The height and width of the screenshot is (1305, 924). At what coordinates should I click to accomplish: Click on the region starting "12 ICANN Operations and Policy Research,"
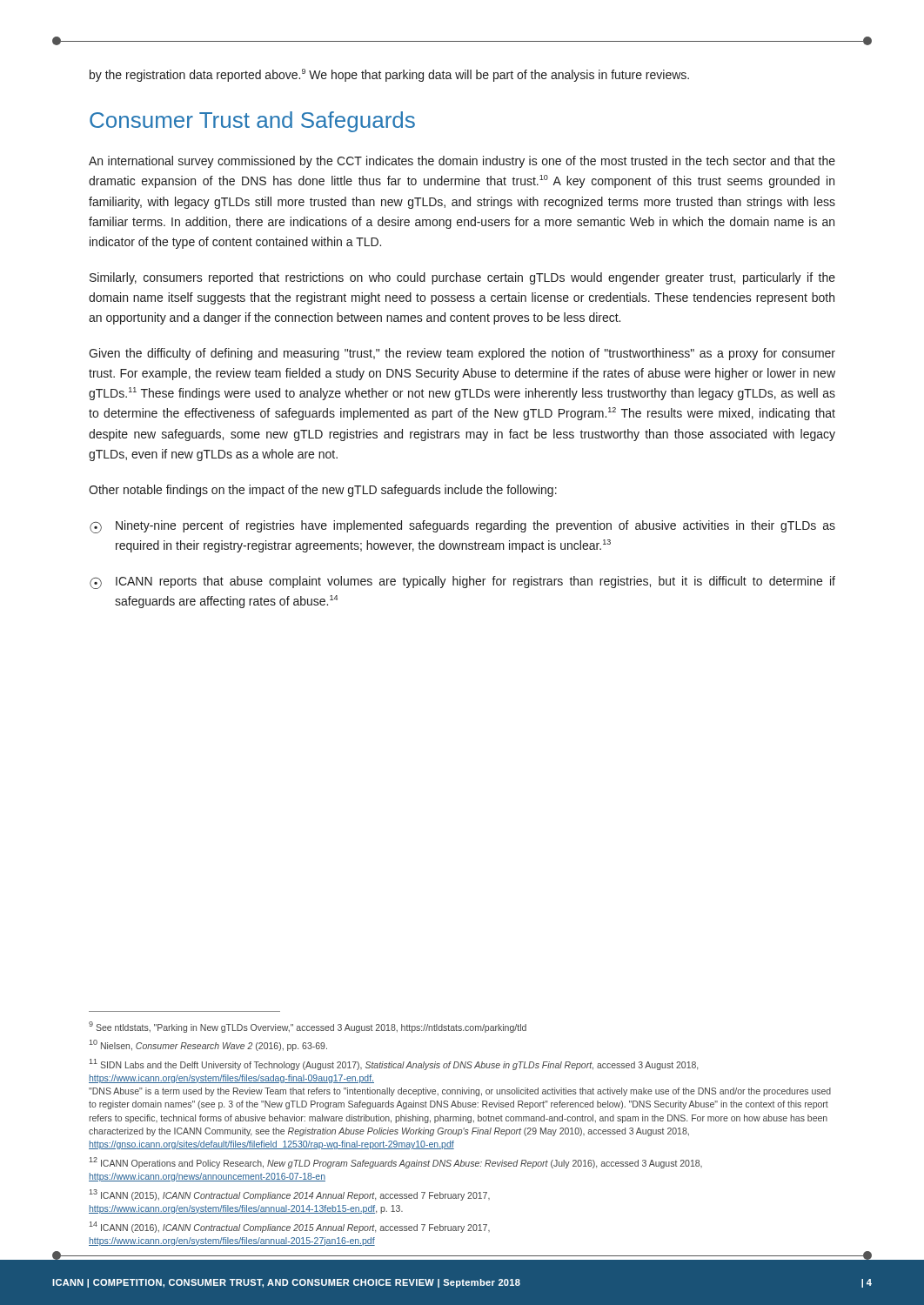(x=396, y=1168)
